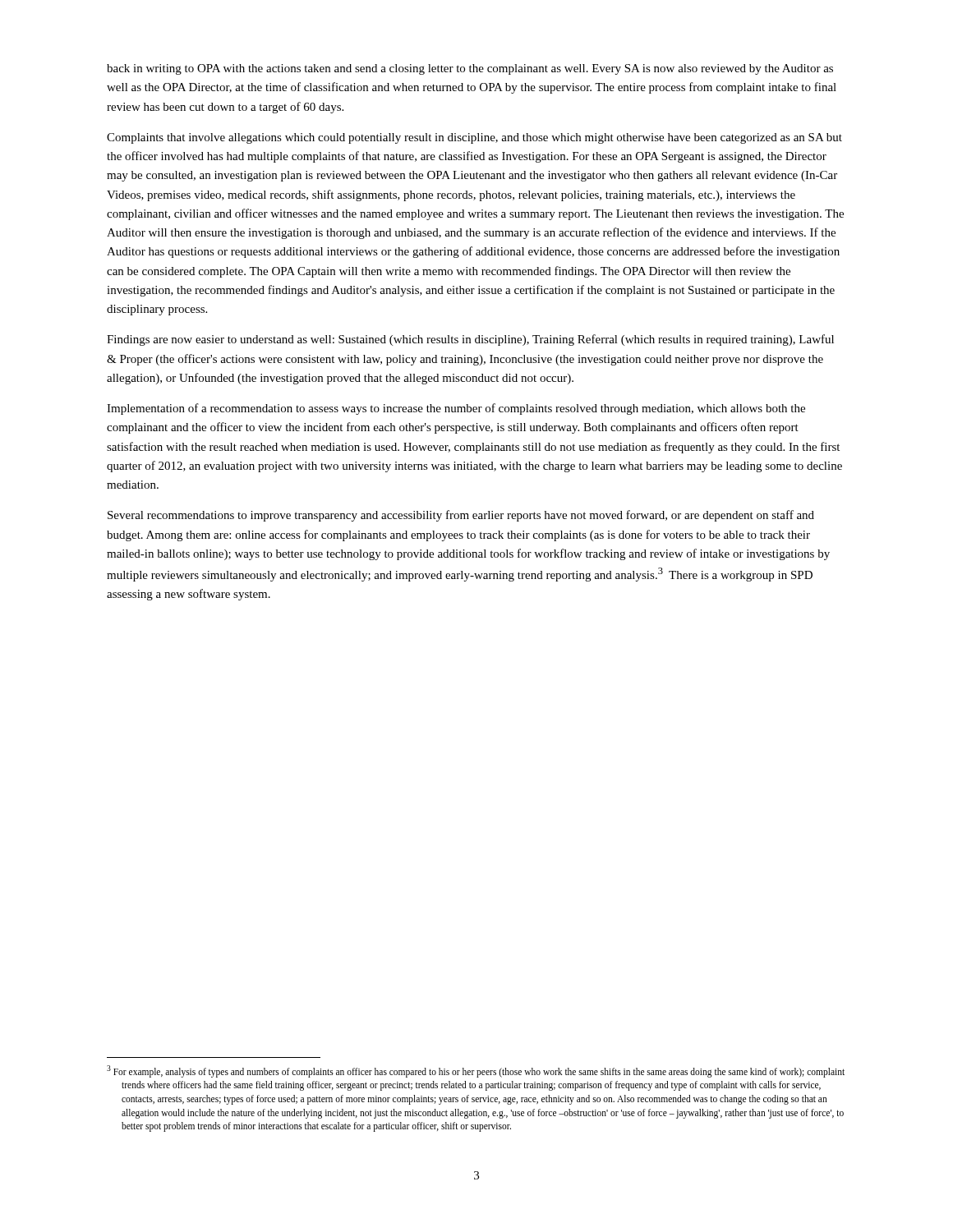Select the text block starting "Implementation of a recommendation to assess ways"
The width and height of the screenshot is (953, 1232).
click(x=475, y=446)
